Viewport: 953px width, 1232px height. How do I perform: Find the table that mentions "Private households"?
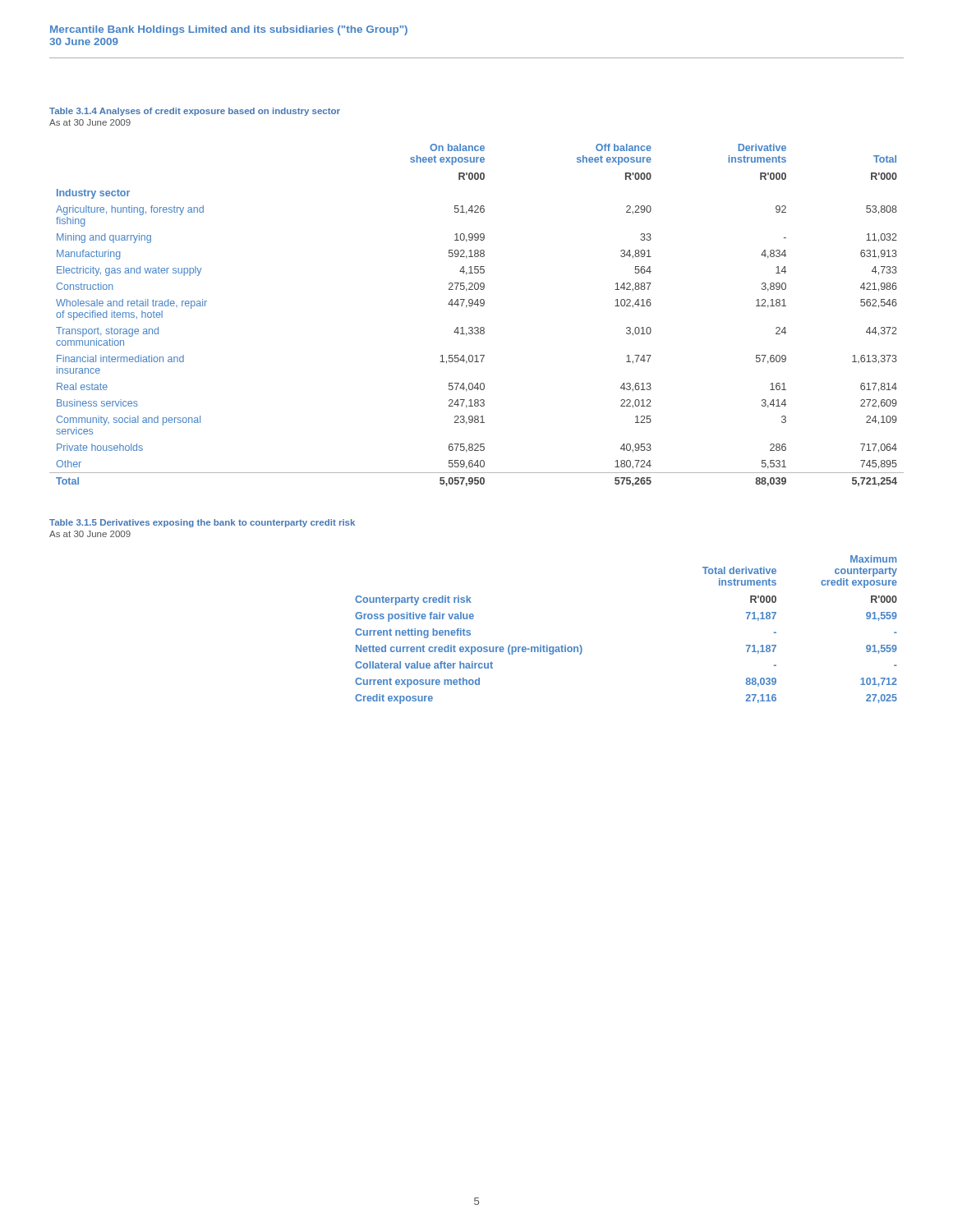pos(476,314)
